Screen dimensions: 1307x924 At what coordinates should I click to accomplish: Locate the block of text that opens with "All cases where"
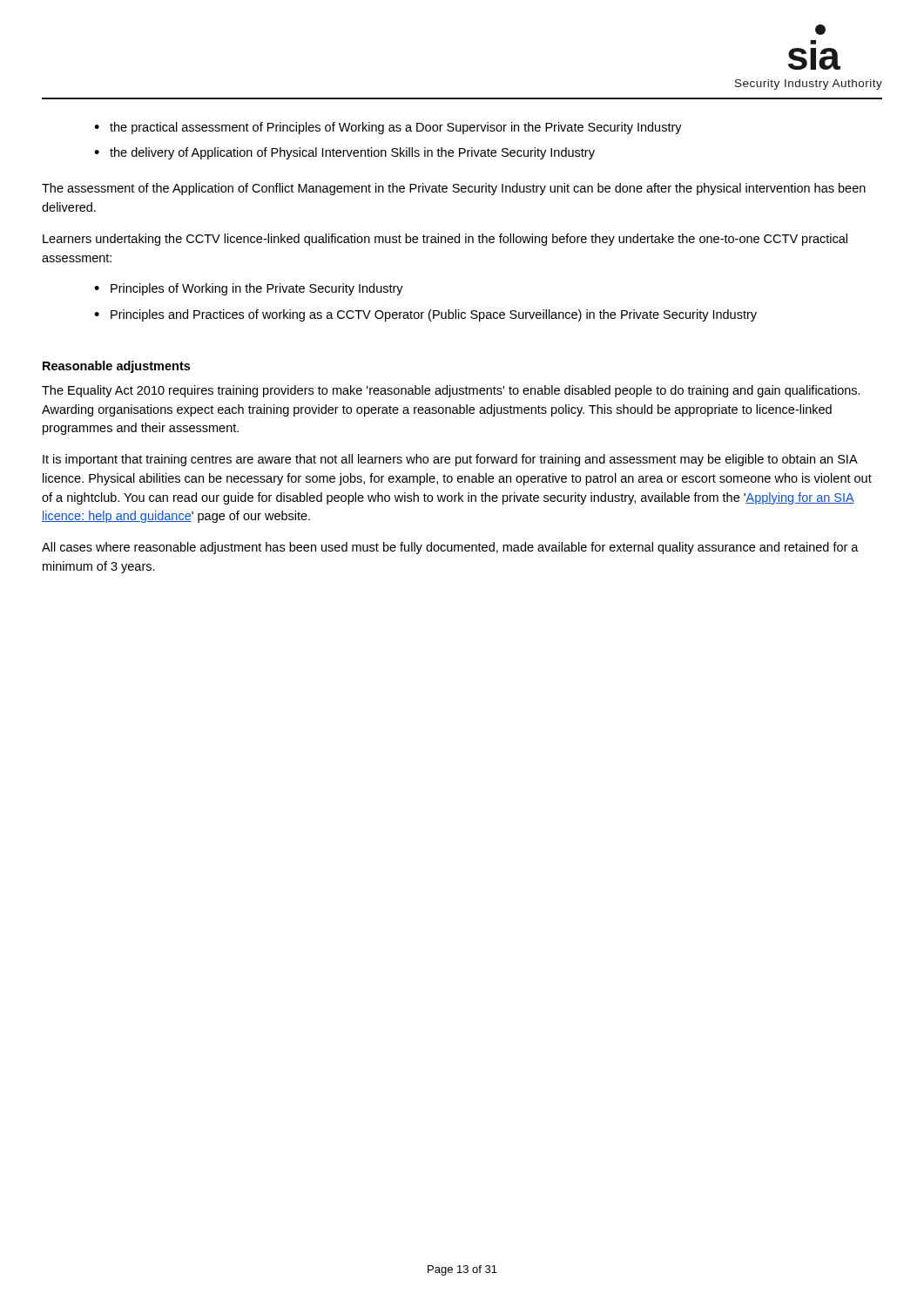point(450,557)
